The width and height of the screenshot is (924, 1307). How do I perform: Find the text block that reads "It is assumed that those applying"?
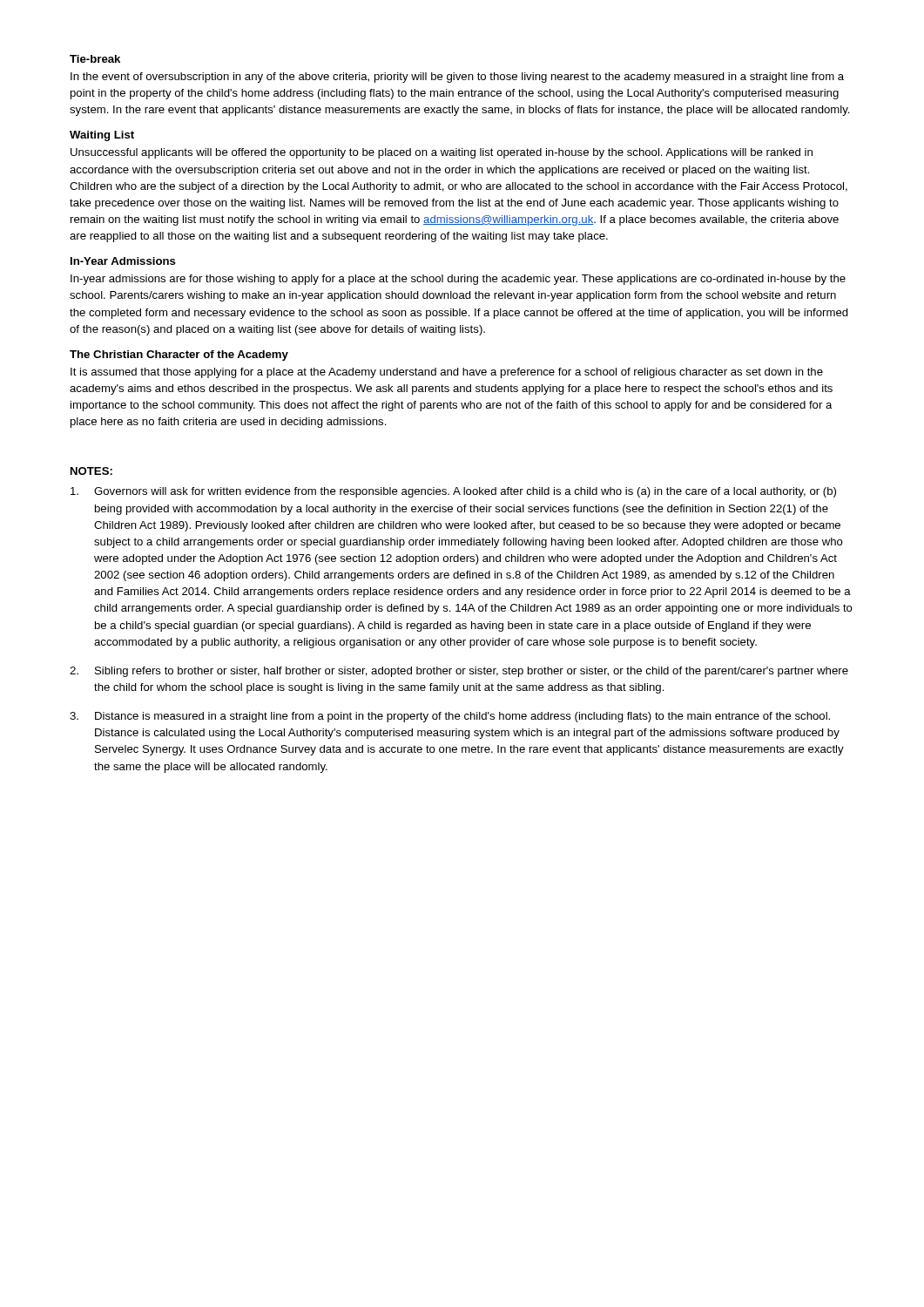tap(451, 396)
